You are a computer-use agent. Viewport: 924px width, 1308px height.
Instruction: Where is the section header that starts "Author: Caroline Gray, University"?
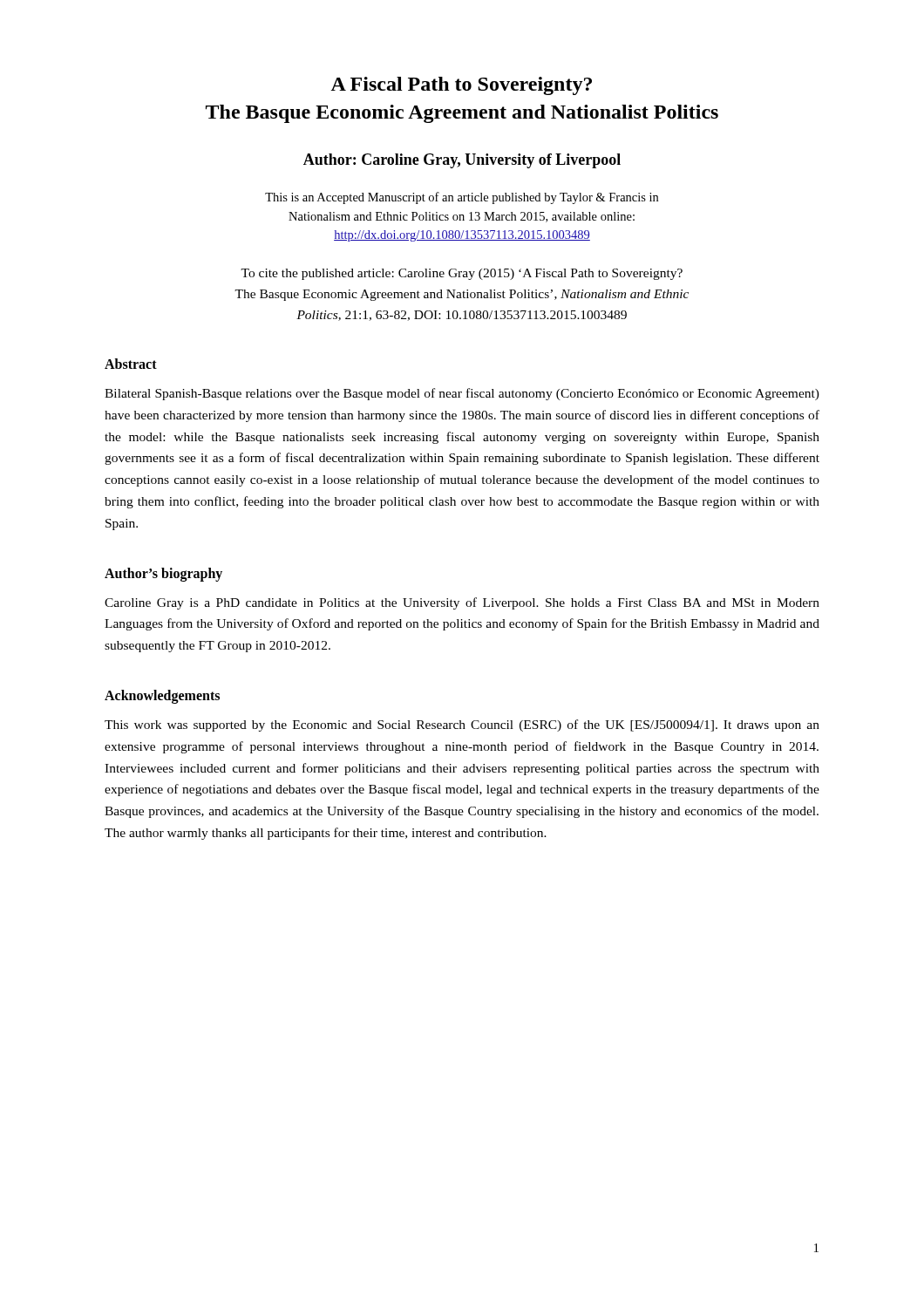(x=462, y=160)
